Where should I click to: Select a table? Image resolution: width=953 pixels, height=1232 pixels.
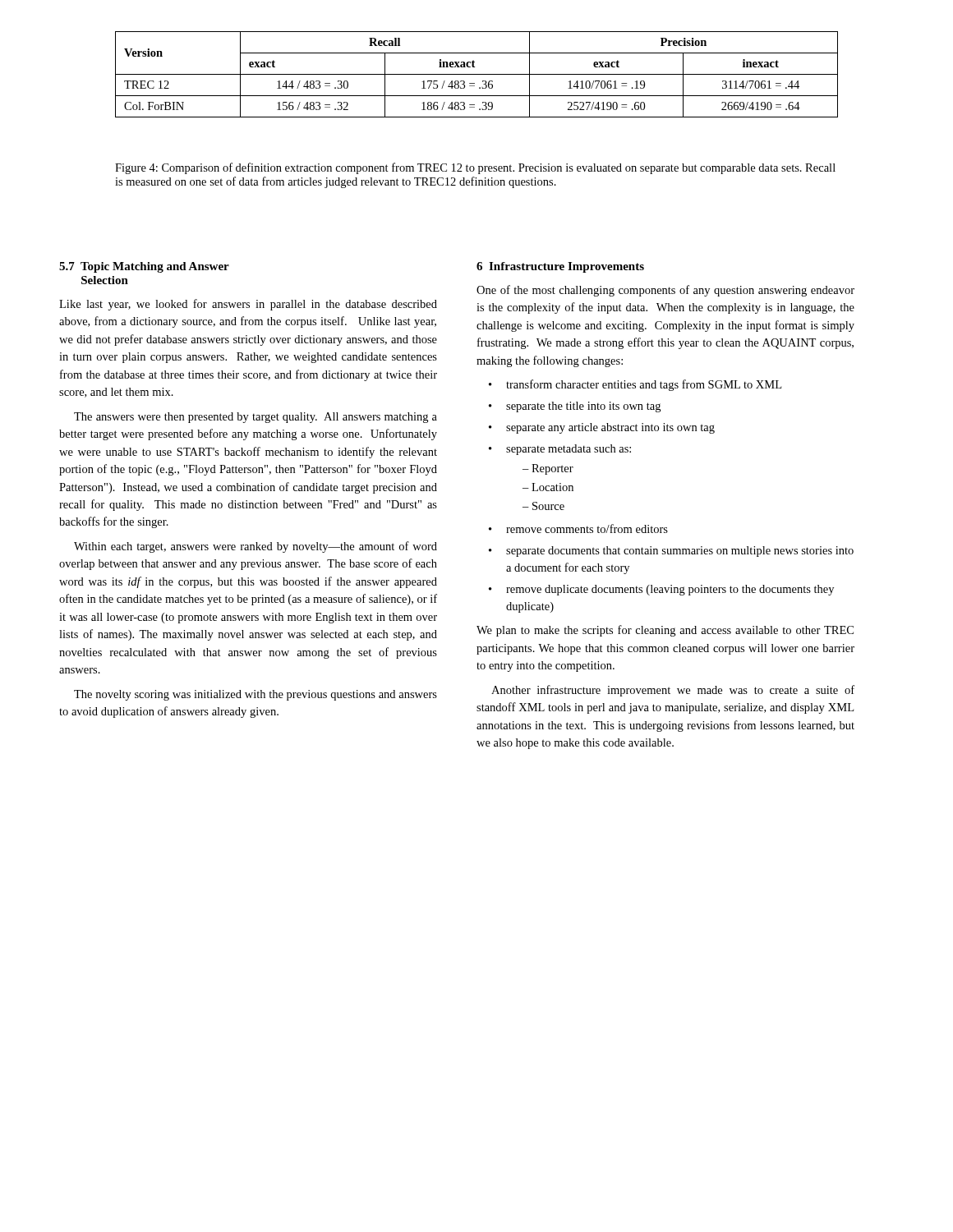pos(476,74)
